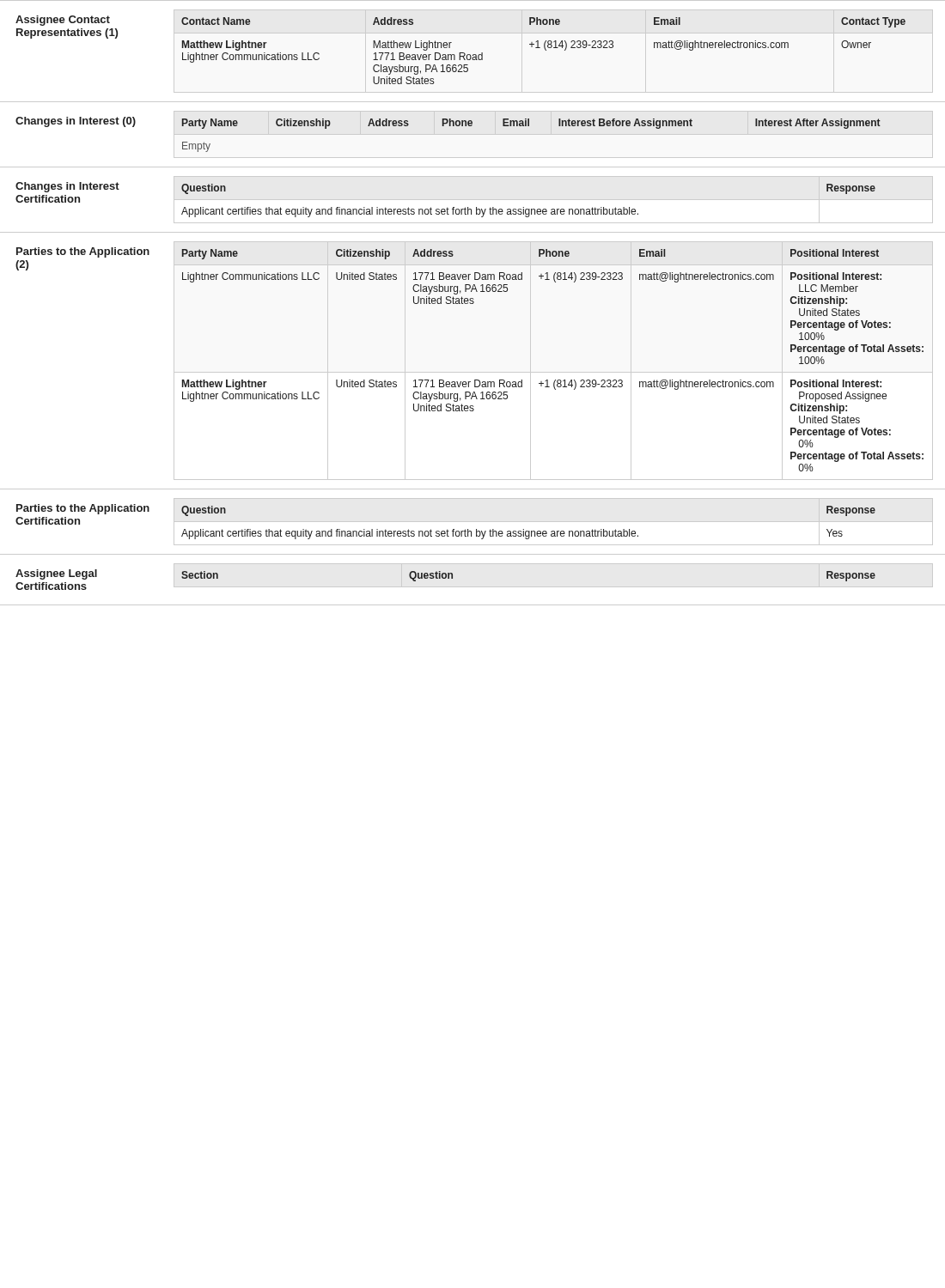Image resolution: width=945 pixels, height=1288 pixels.
Task: Click on the text block starting "Parties to the Application (2)"
Action: pyautogui.click(x=83, y=258)
